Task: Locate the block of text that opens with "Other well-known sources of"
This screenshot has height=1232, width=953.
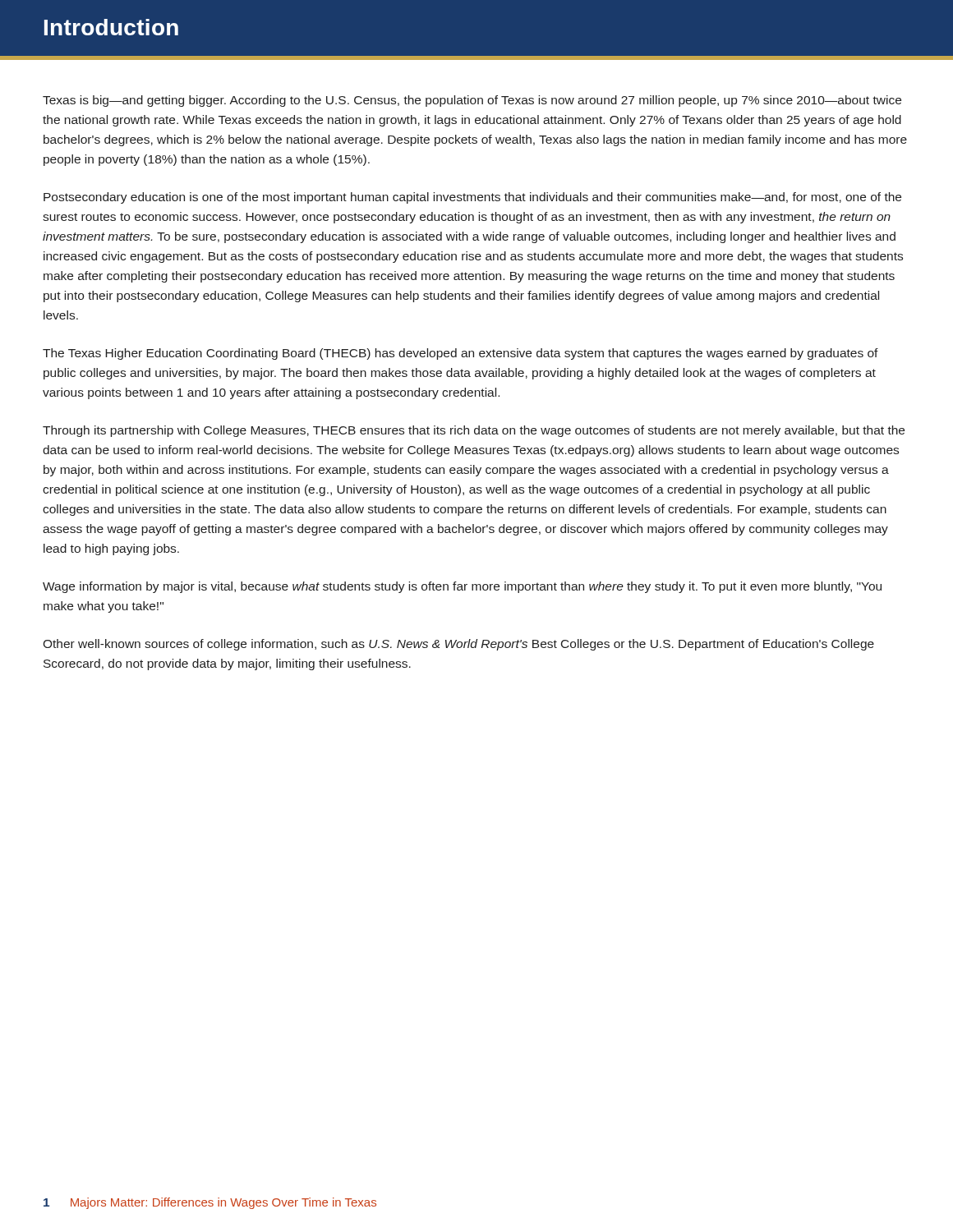Action: coord(458,654)
